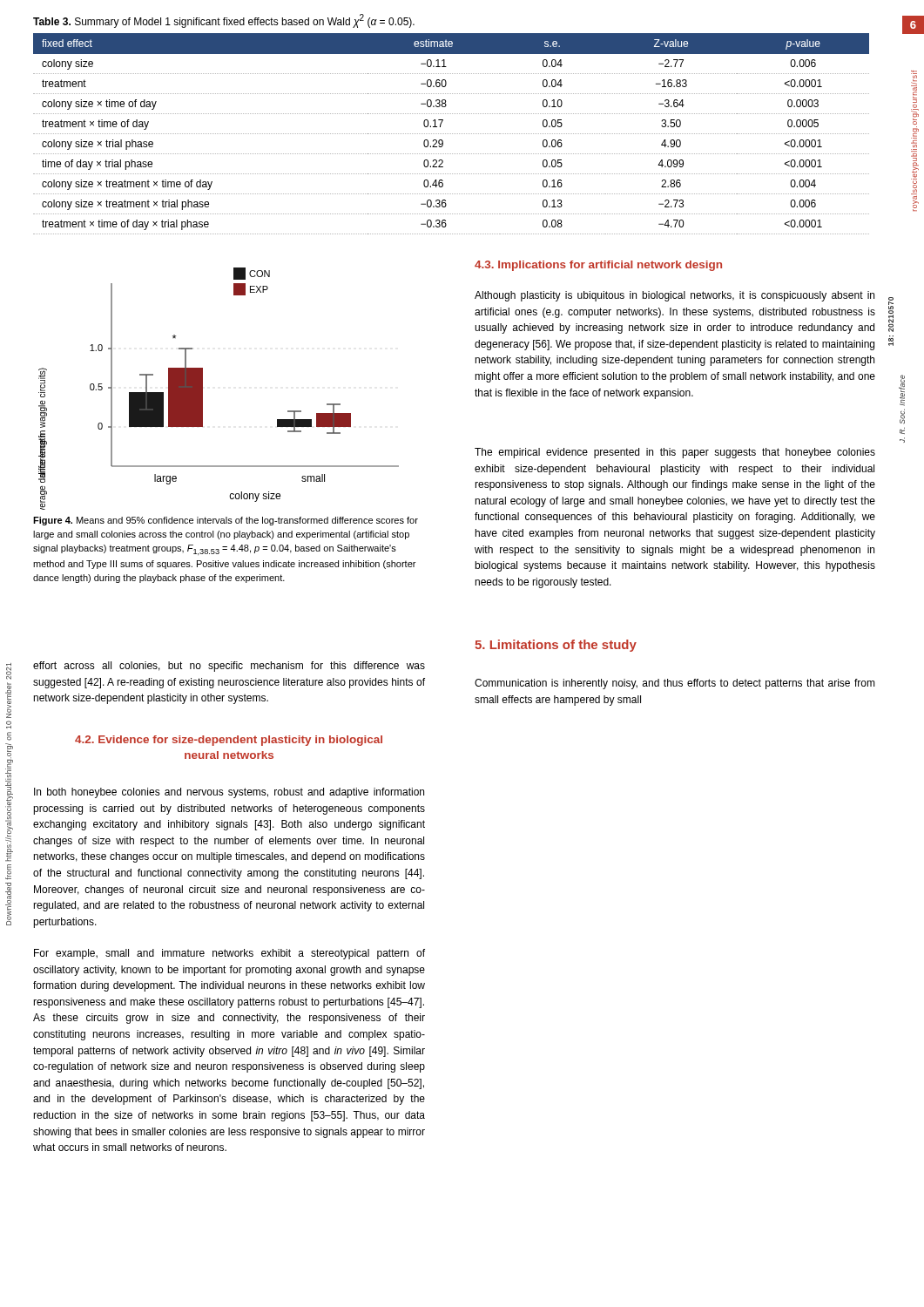This screenshot has width=924, height=1307.
Task: Select the region starting "4.3. Implications for artificial network design"
Action: click(599, 264)
